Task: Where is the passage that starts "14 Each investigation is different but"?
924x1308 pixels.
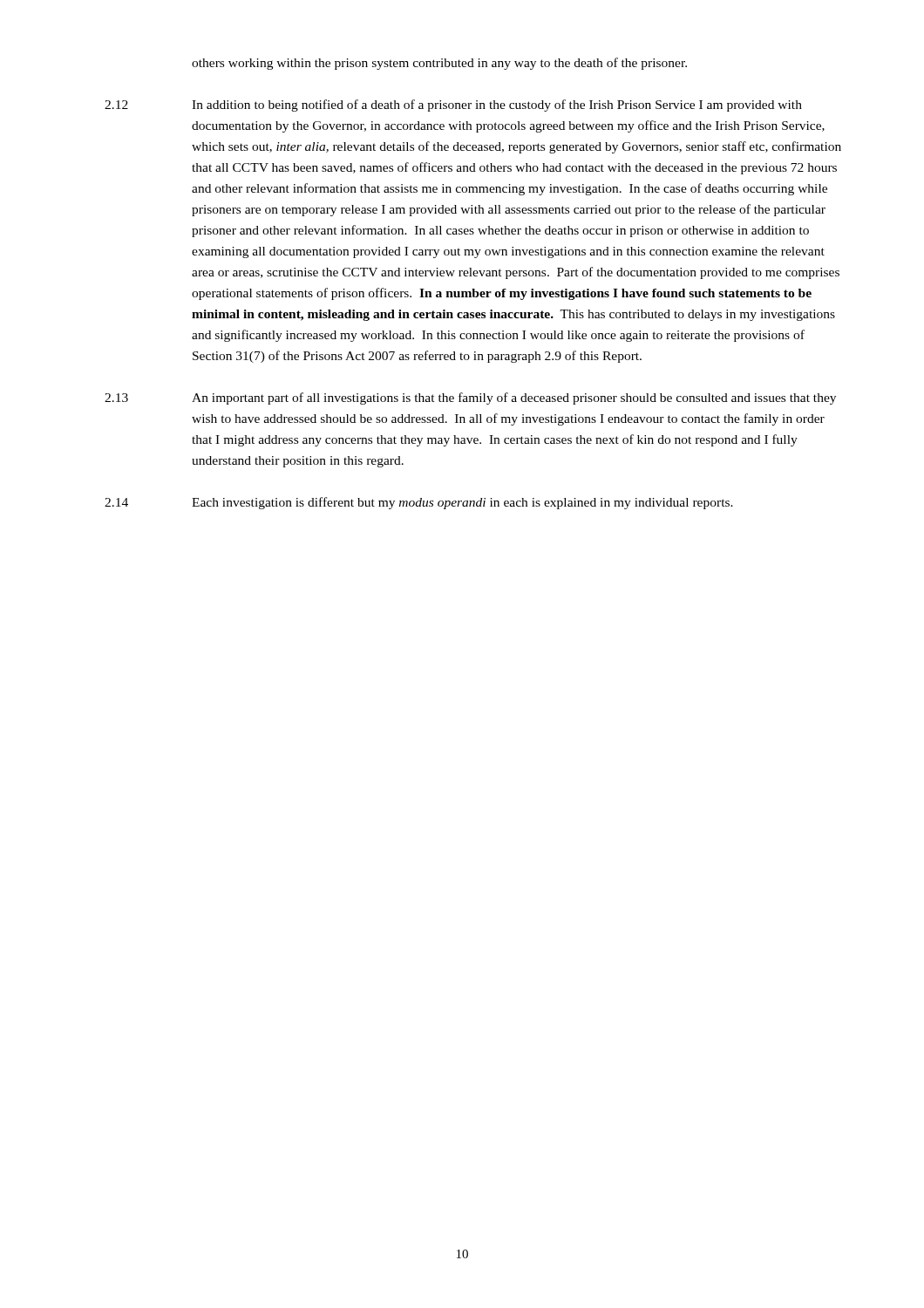Action: (475, 503)
